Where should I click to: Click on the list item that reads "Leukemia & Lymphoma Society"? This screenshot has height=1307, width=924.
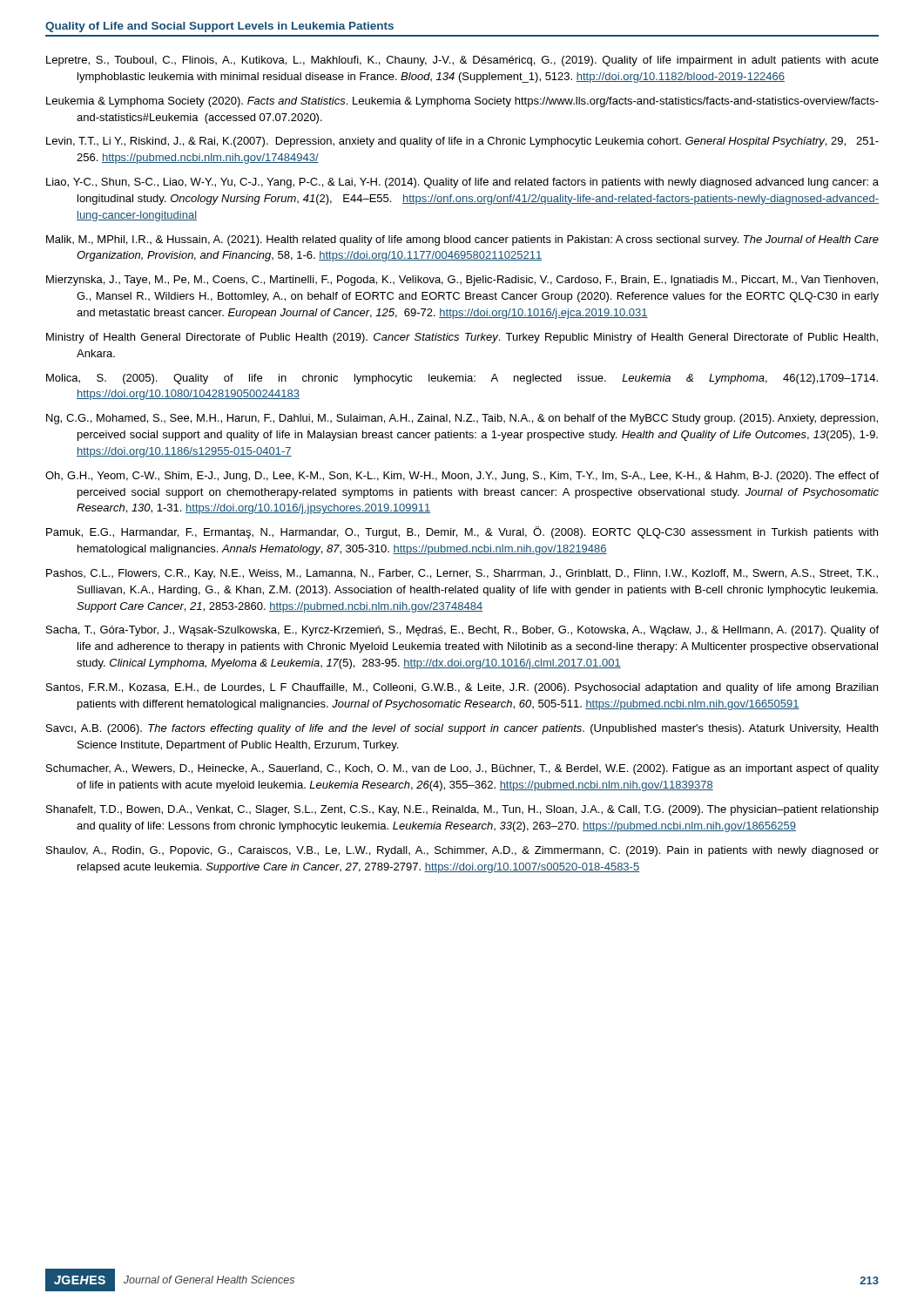pyautogui.click(x=462, y=109)
